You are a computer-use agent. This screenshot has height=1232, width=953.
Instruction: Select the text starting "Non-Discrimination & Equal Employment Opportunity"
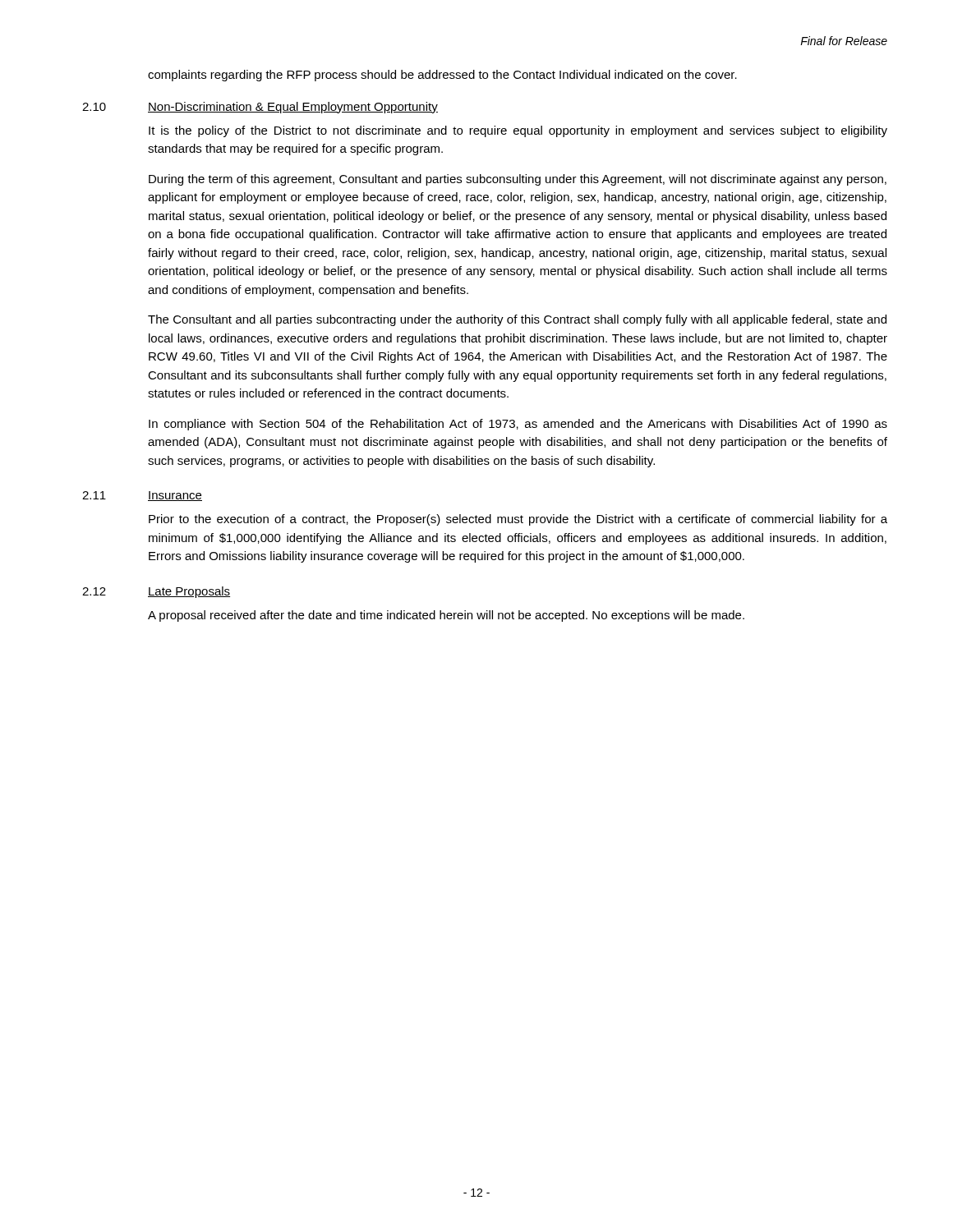293,106
